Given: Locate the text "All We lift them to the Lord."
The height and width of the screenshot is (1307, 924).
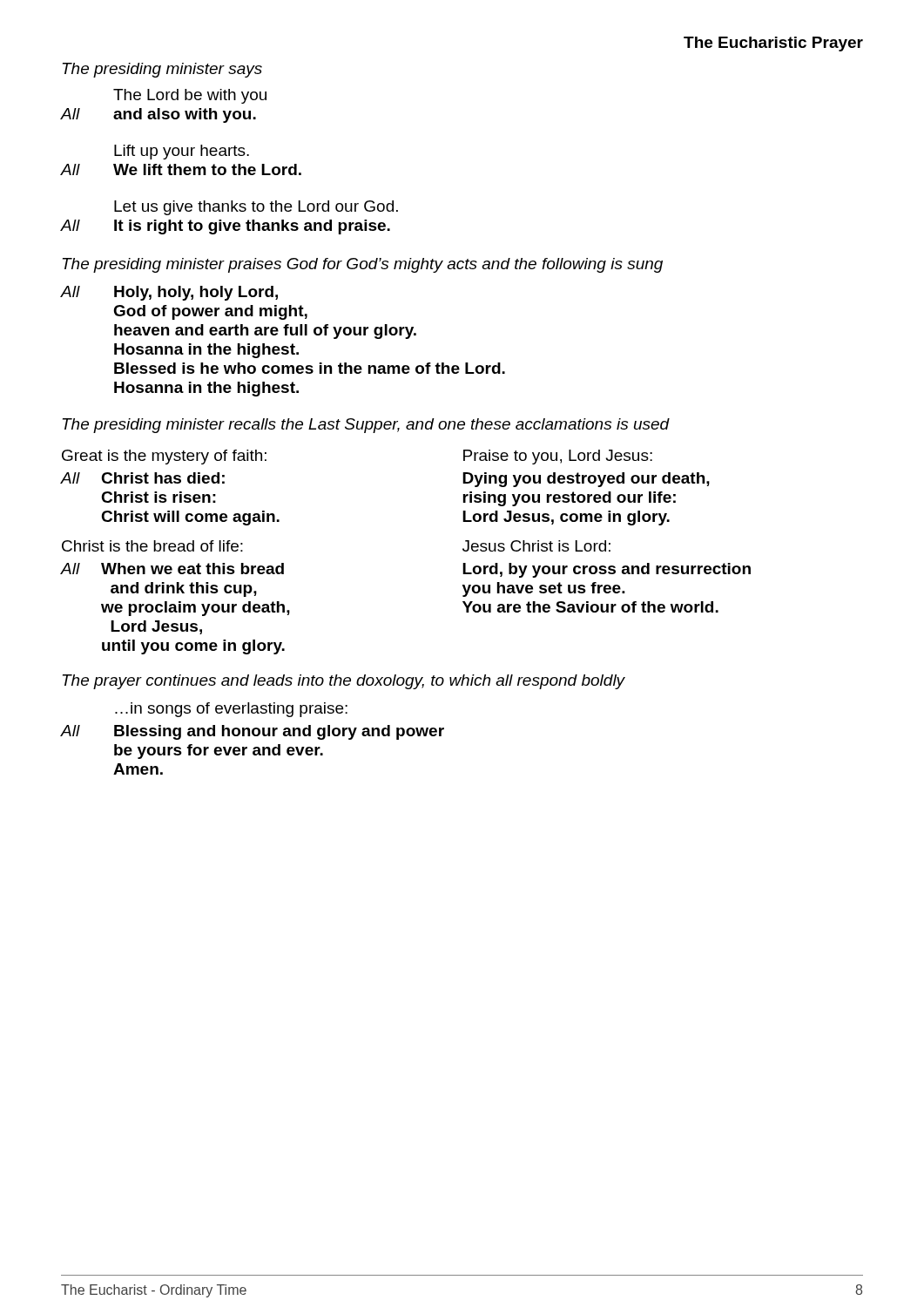Looking at the screenshot, I should click(x=182, y=170).
